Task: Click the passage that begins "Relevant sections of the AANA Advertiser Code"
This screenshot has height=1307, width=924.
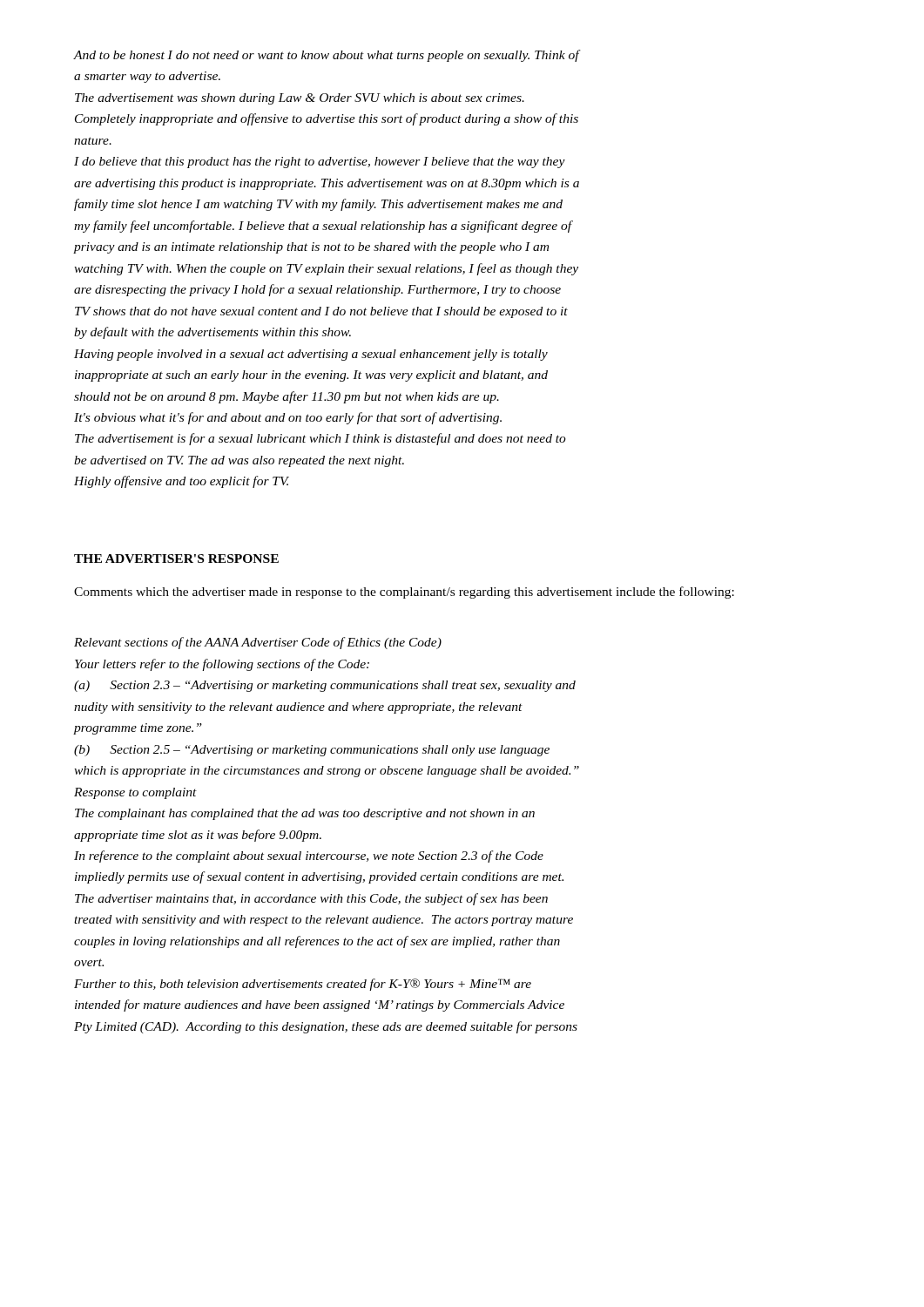Action: [x=258, y=643]
